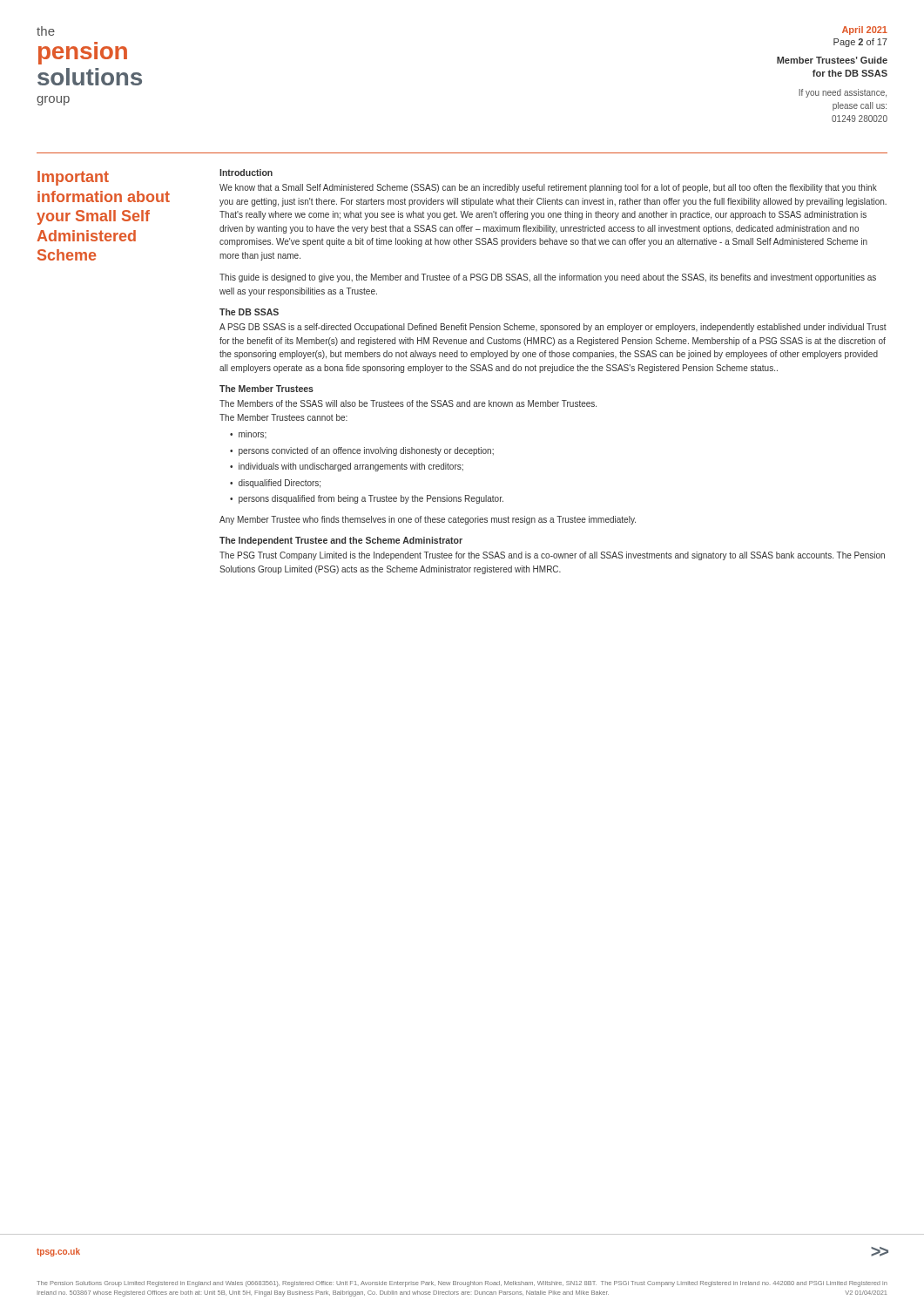The height and width of the screenshot is (1307, 924).
Task: Select the list item that says "•persons convicted of an offence involving"
Action: click(x=362, y=451)
